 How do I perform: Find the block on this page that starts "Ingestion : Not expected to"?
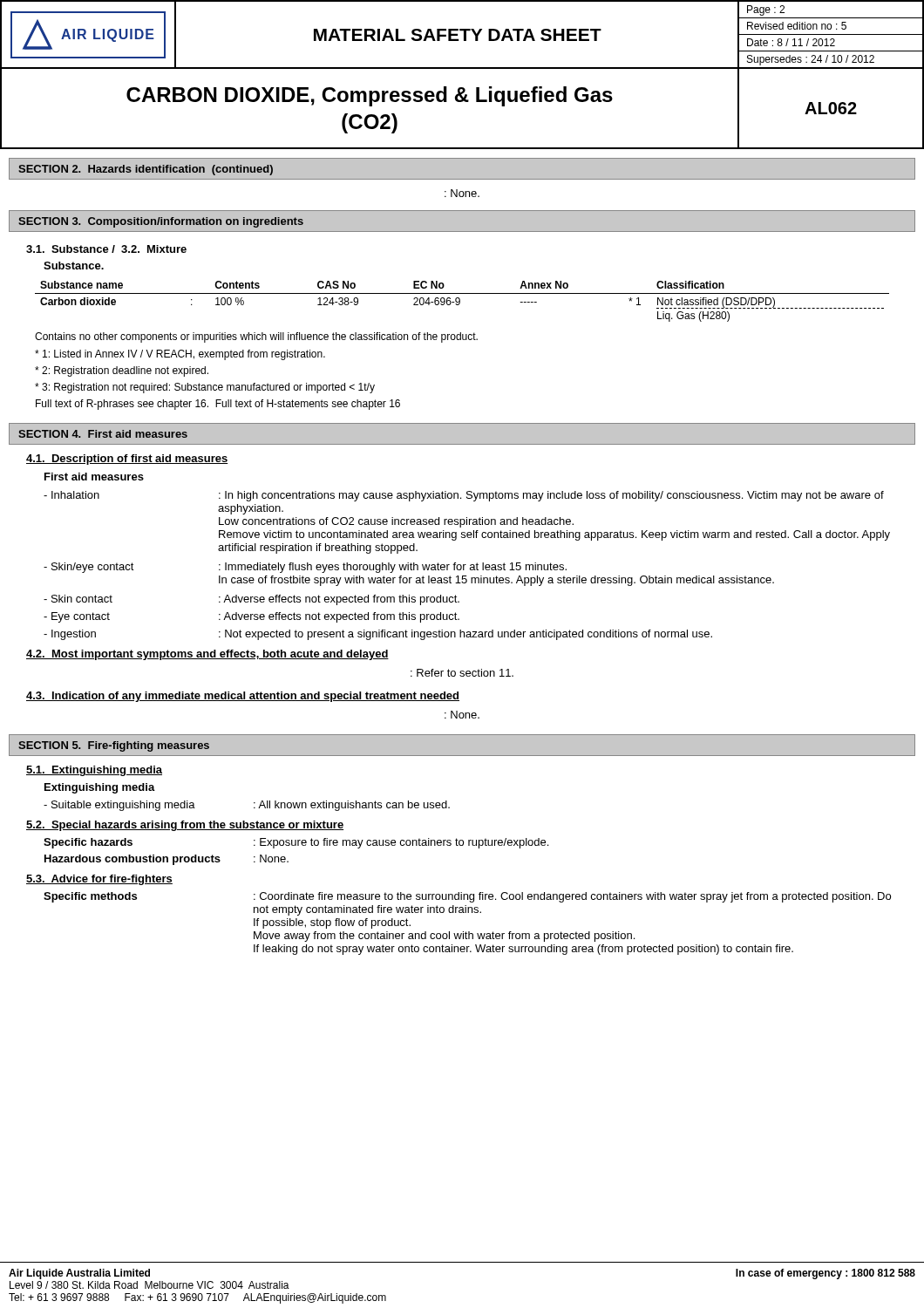coord(471,634)
